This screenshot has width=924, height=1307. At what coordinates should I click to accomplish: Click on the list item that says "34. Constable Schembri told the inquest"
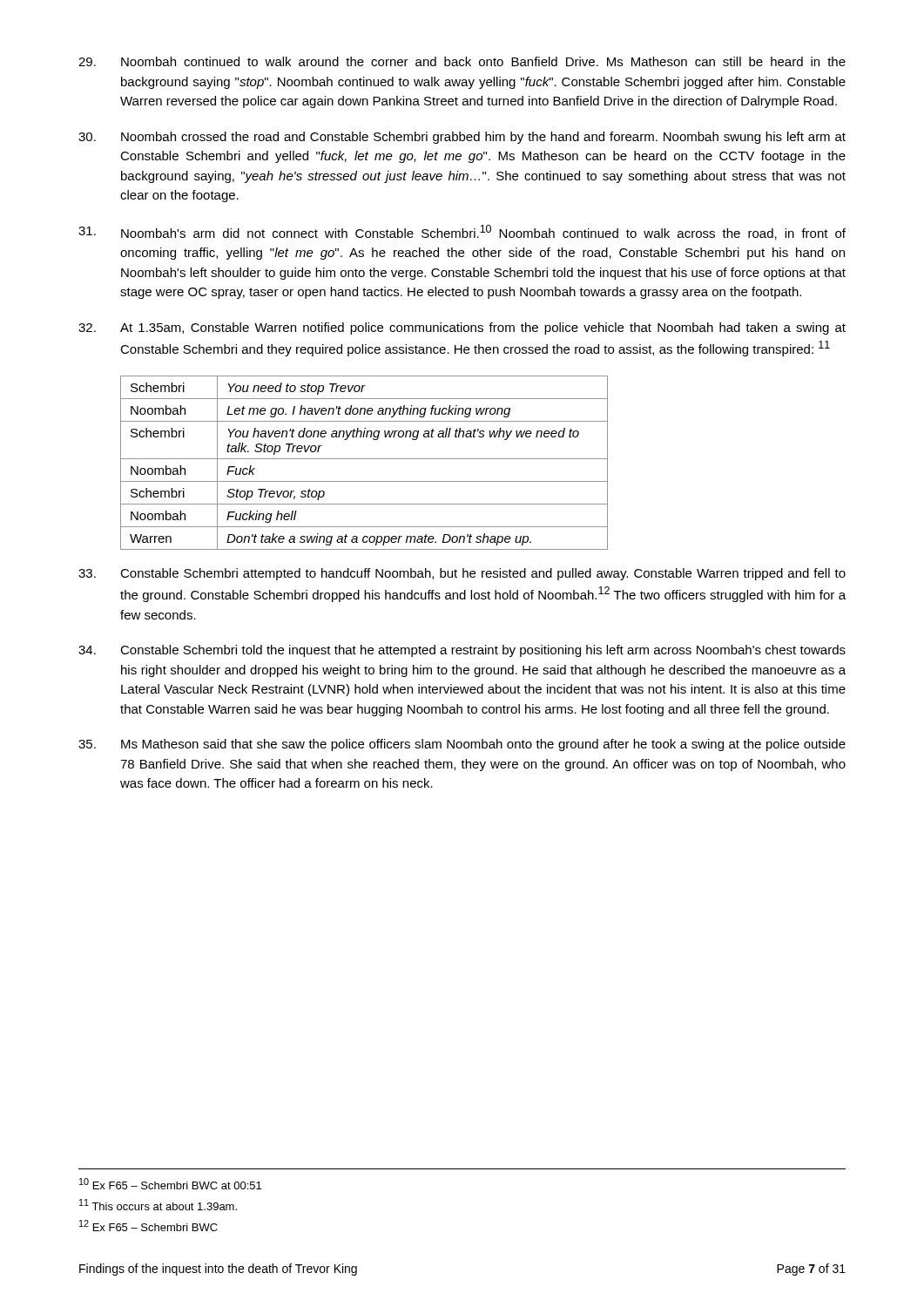(462, 680)
